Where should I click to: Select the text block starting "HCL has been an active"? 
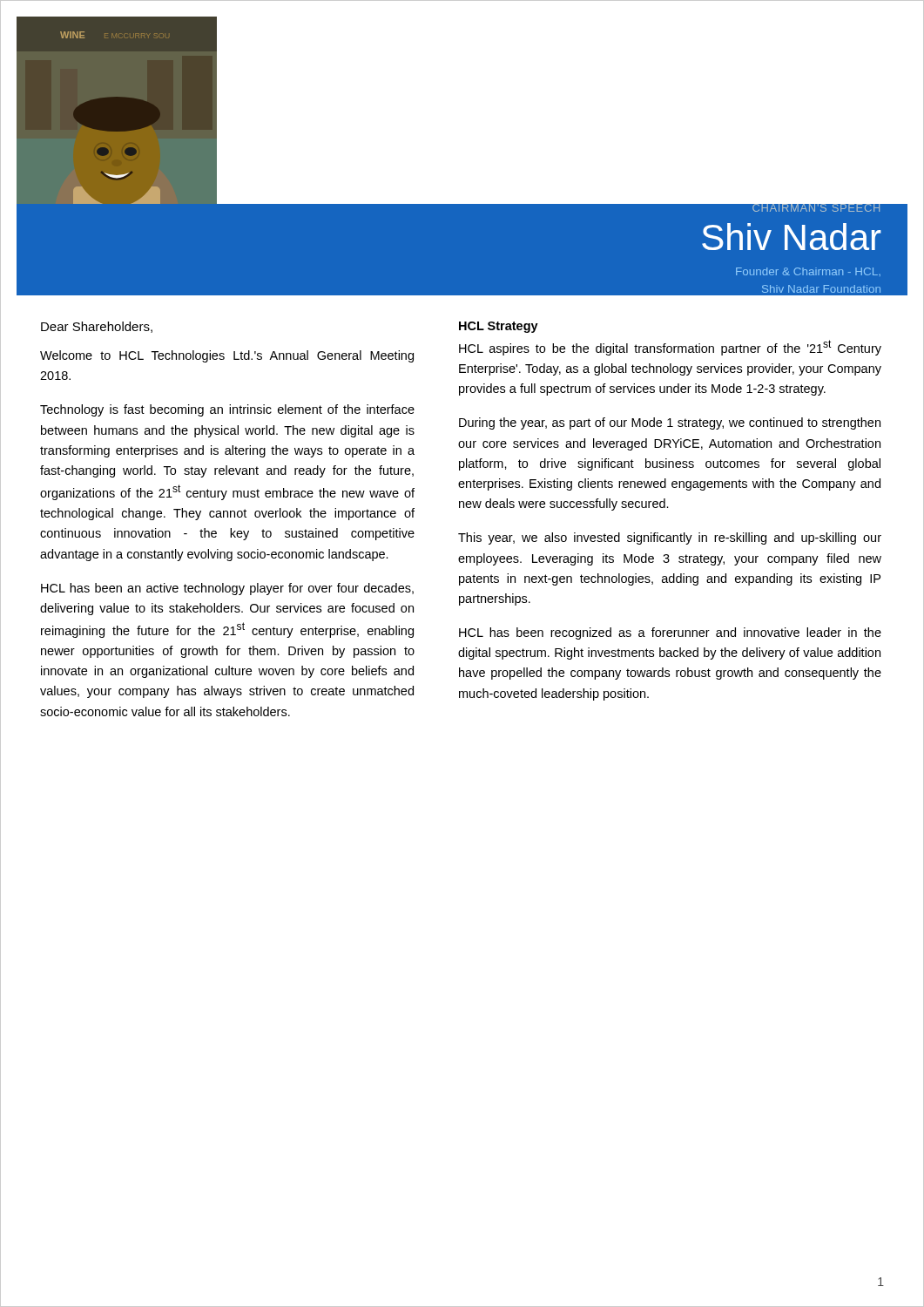pos(227,650)
